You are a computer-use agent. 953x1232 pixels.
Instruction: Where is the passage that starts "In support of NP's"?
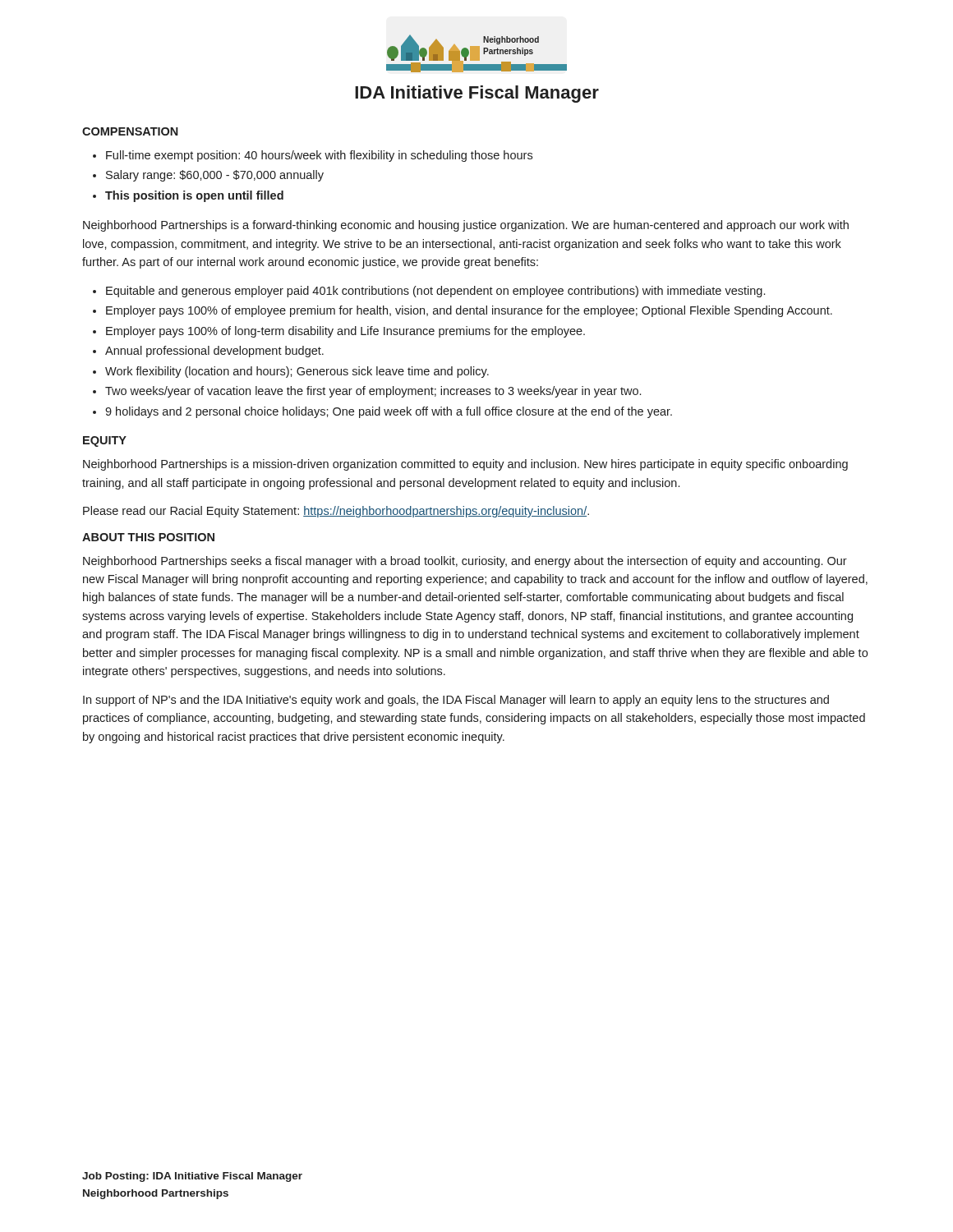(x=474, y=718)
